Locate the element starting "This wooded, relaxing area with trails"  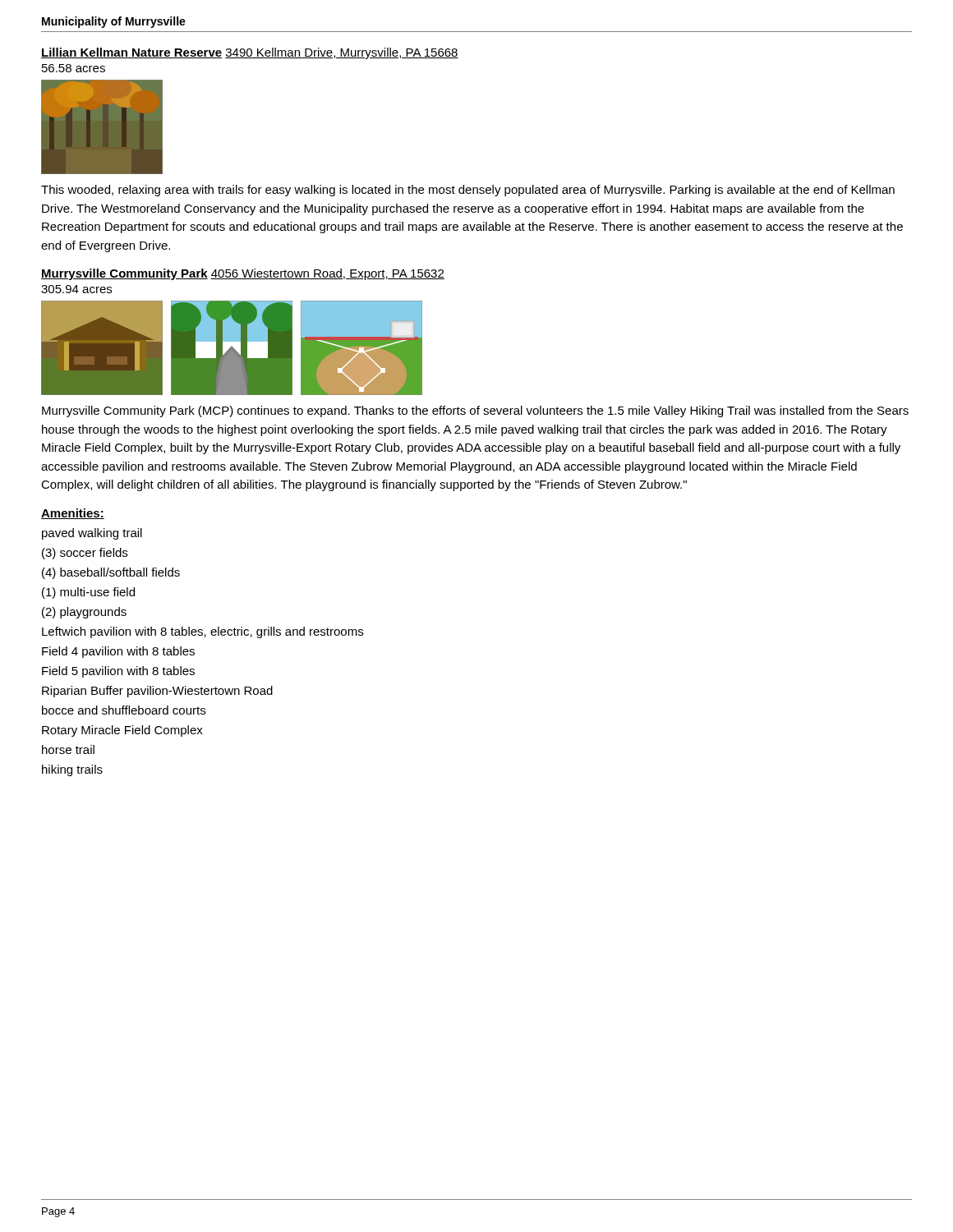point(472,217)
